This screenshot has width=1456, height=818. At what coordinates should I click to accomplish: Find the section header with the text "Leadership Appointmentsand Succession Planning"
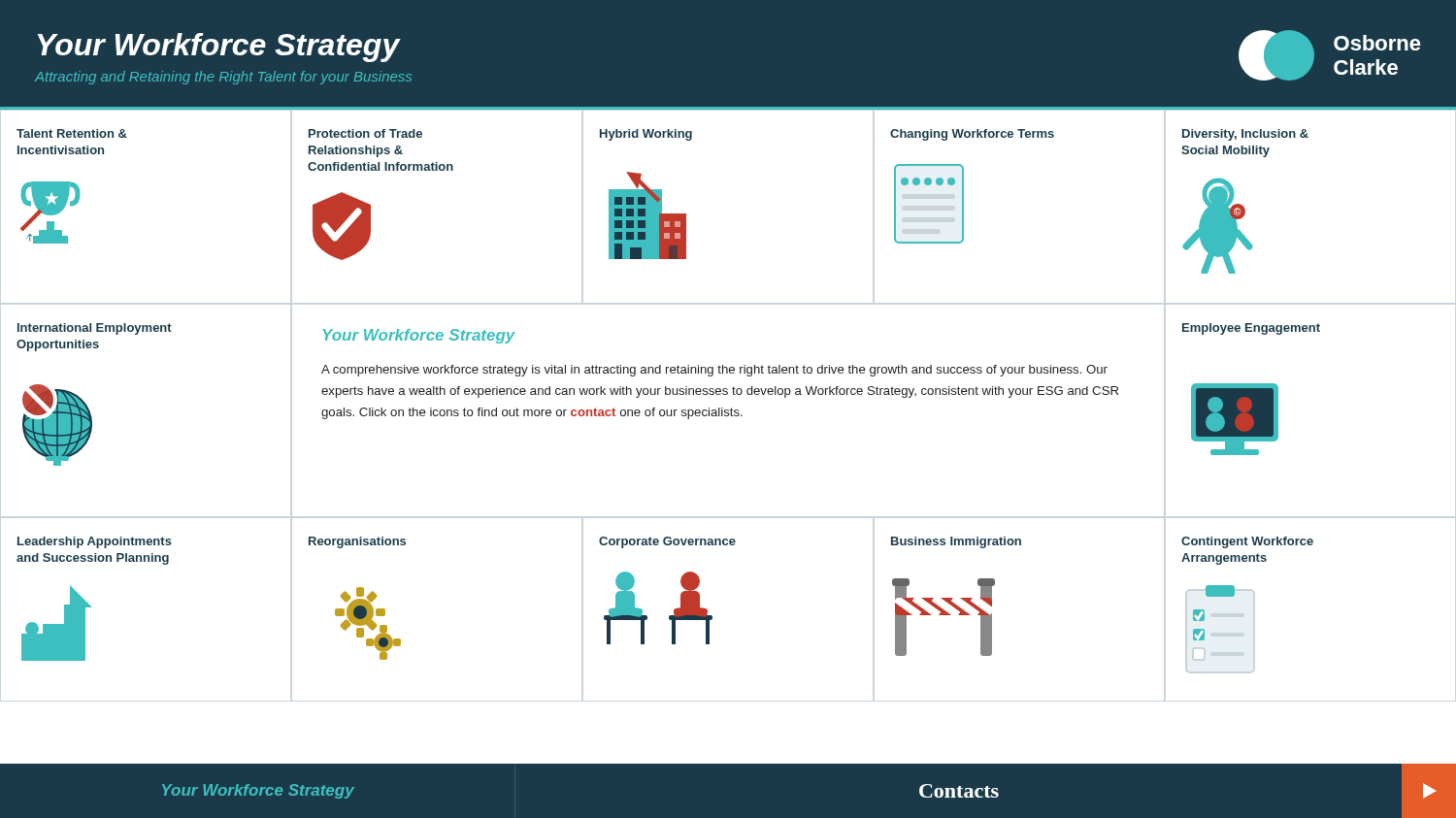pyautogui.click(x=95, y=542)
